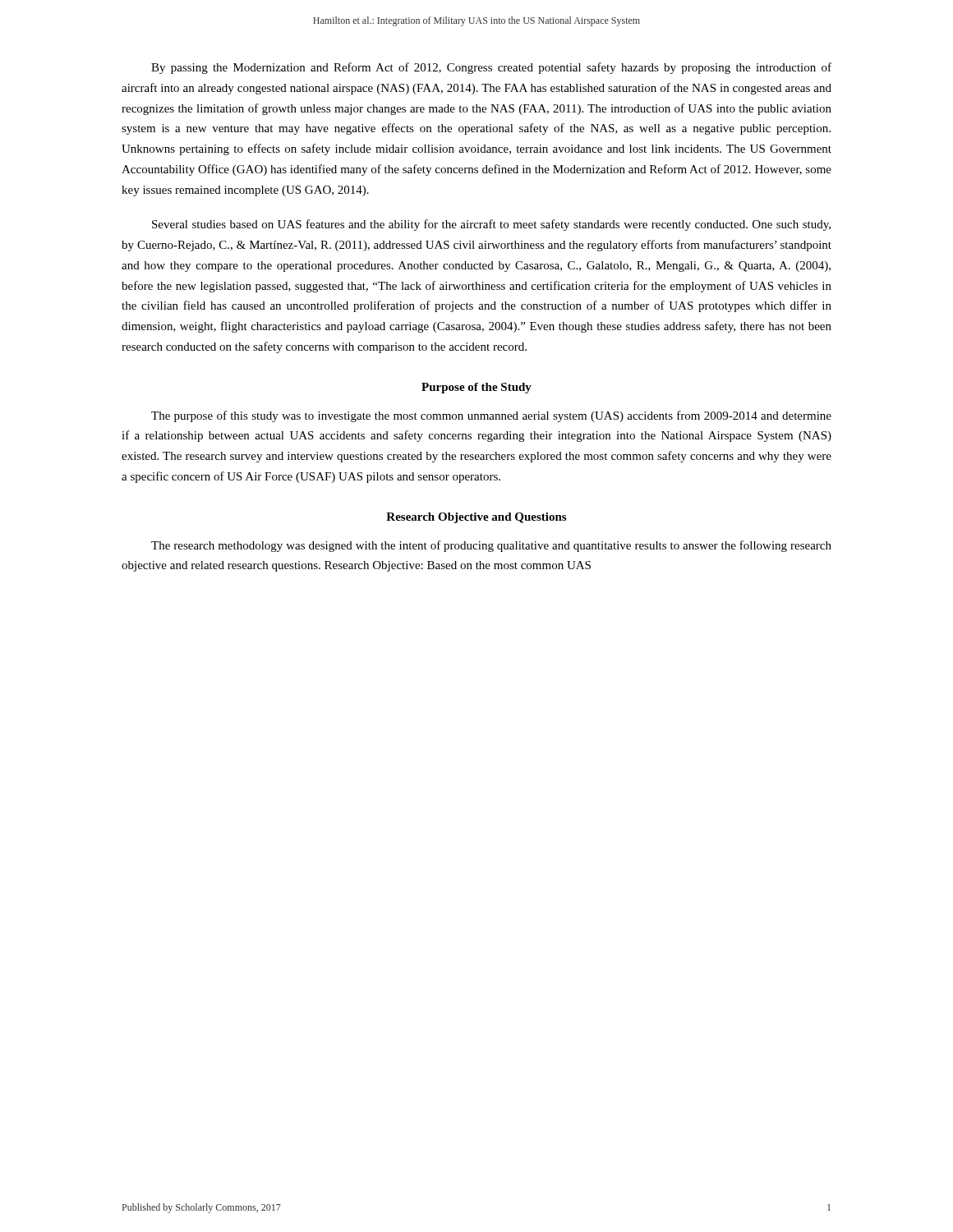Click on the text block containing "The research methodology was designed with the"
This screenshot has width=953, height=1232.
tap(476, 555)
